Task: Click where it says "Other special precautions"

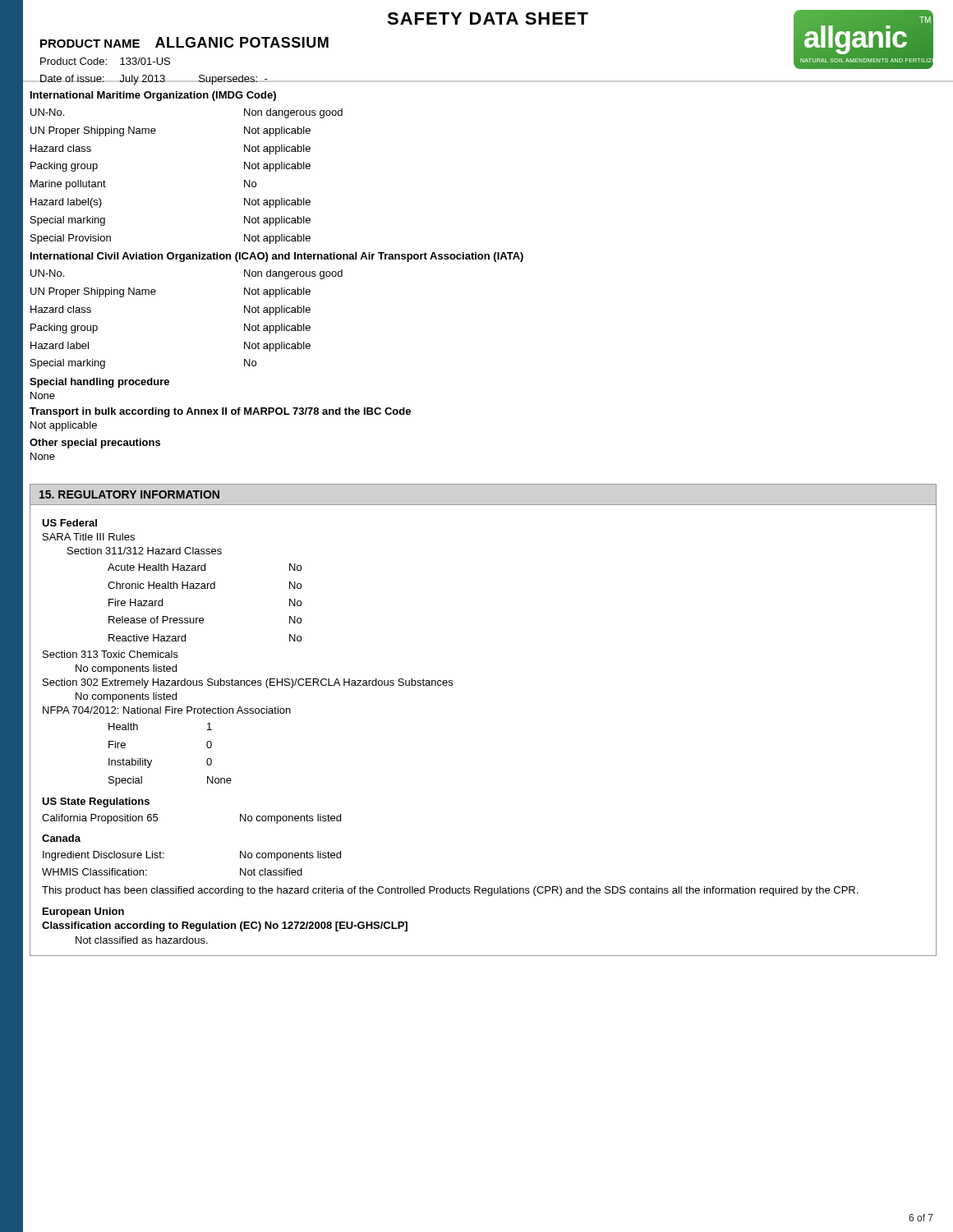Action: [95, 442]
